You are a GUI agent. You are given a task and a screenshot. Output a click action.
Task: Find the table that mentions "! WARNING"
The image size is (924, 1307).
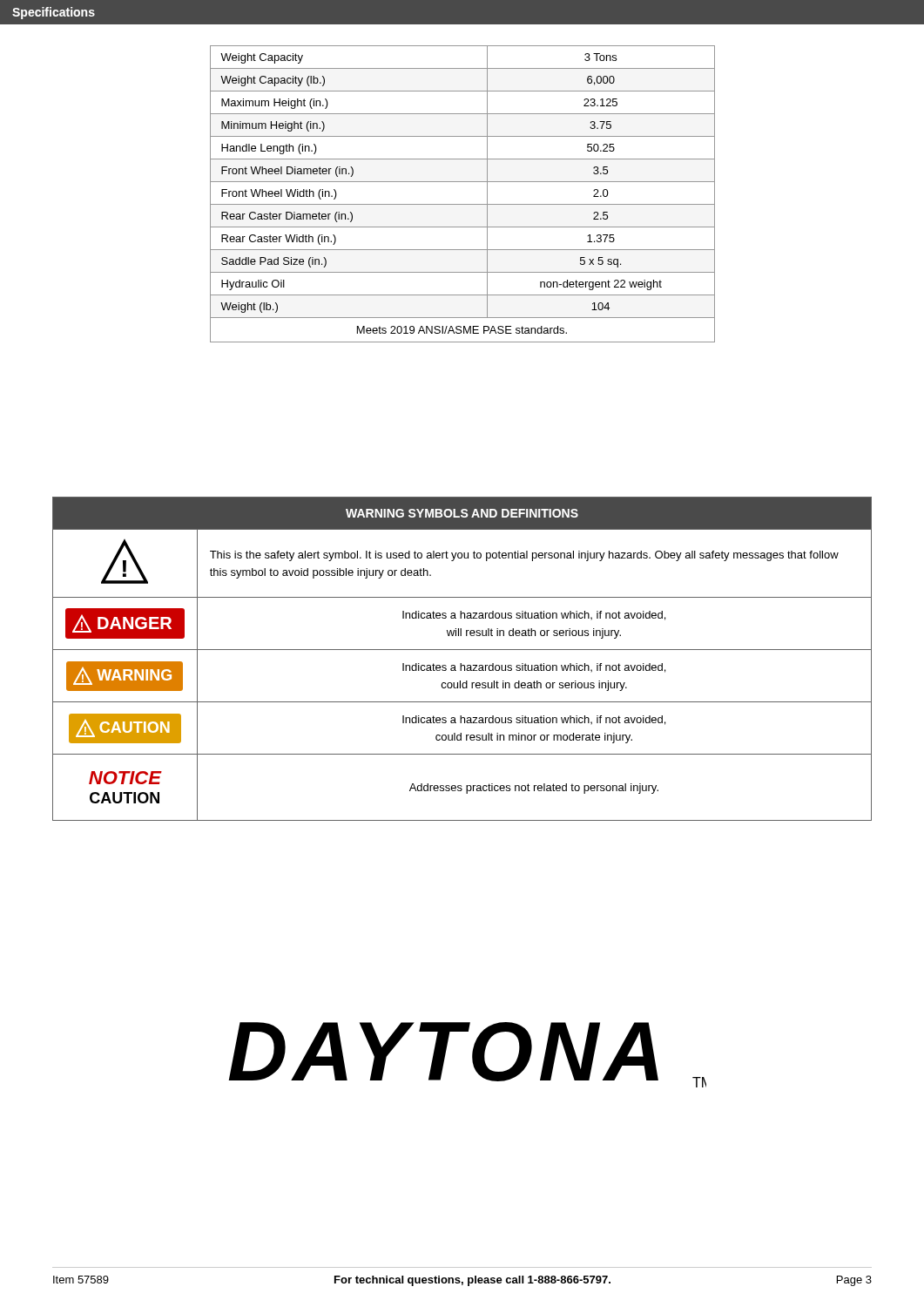[462, 659]
